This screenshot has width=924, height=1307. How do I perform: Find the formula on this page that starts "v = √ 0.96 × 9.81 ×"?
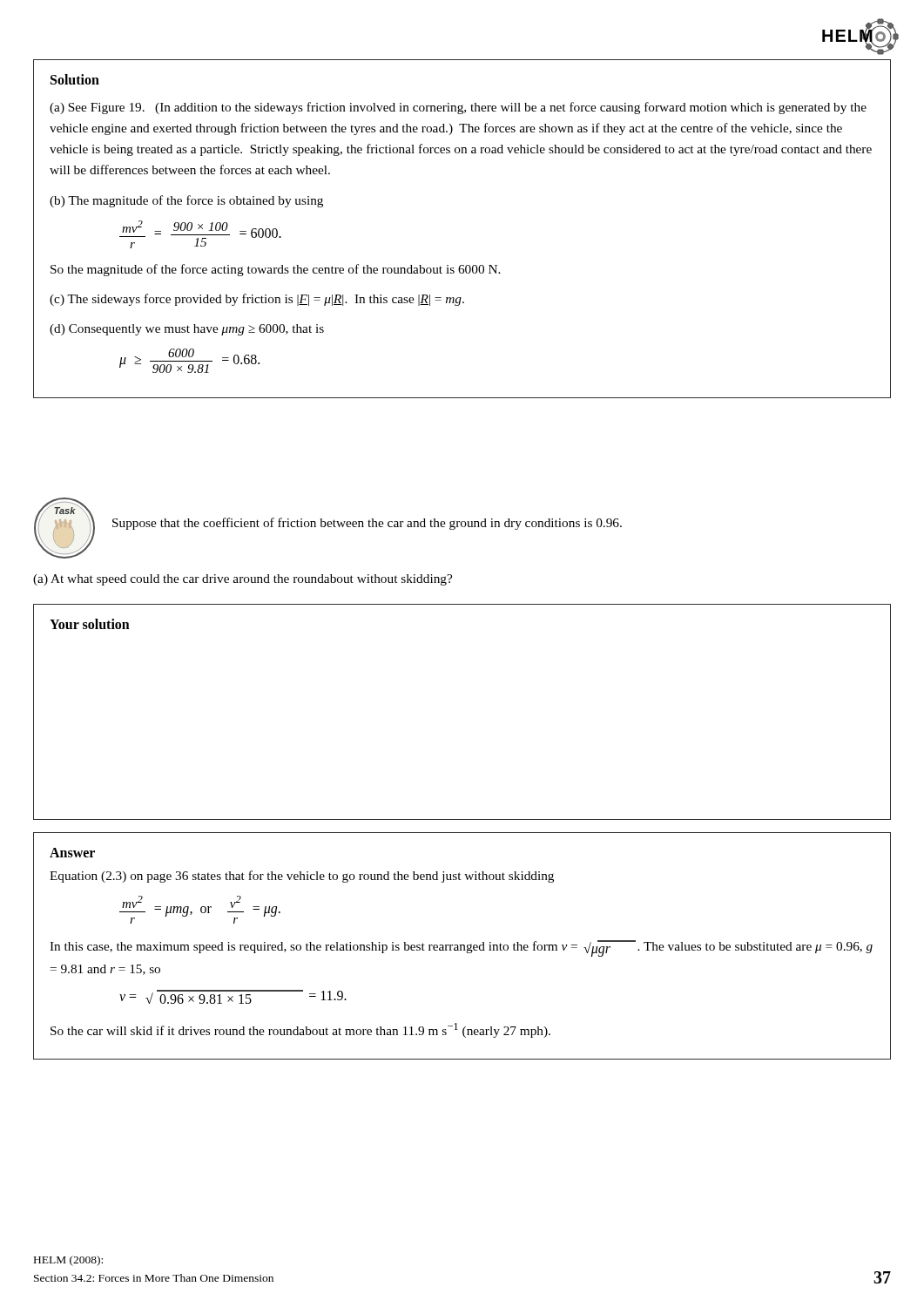click(233, 997)
